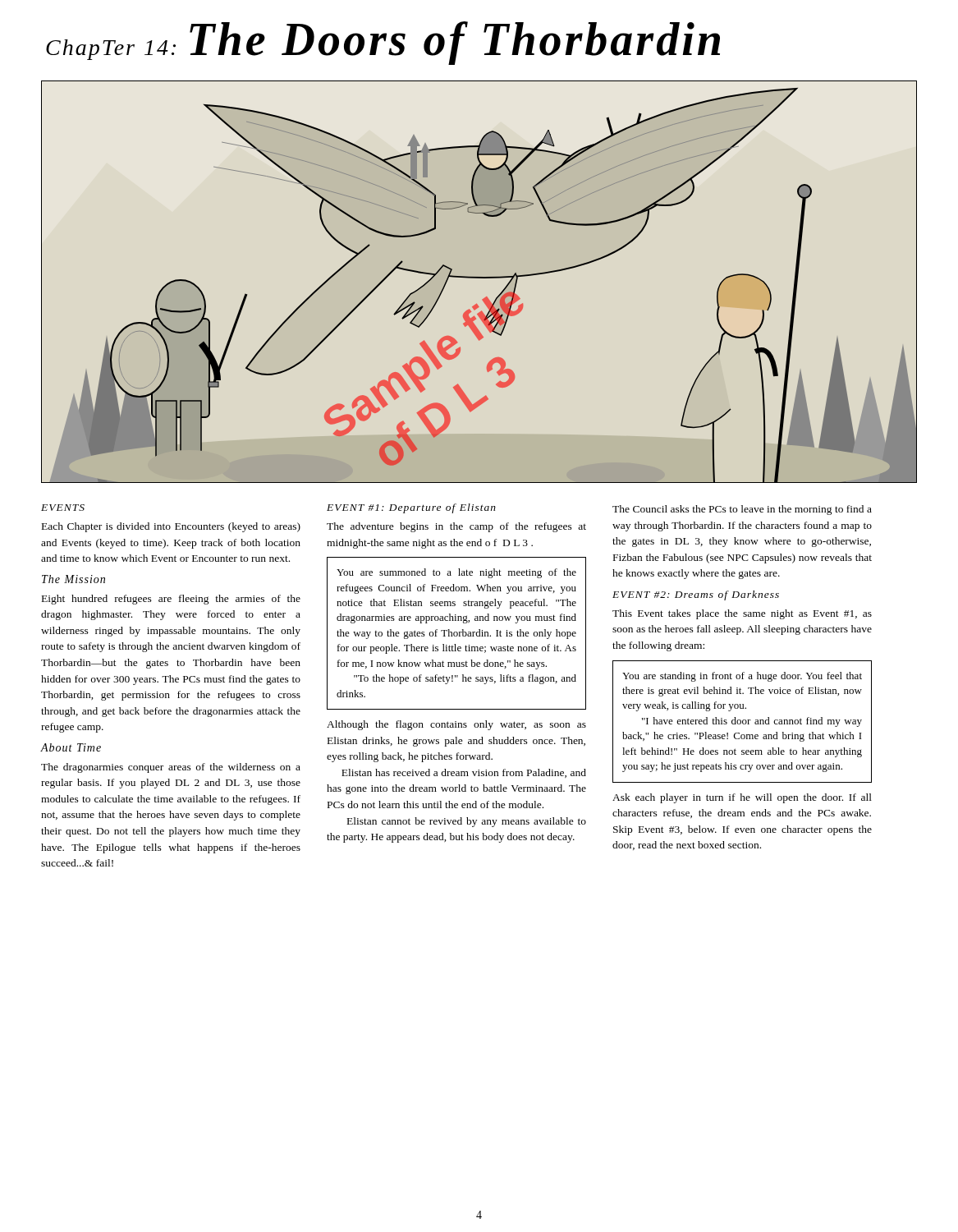Viewport: 958px width, 1232px height.
Task: Navigate to the block starting "The adventure begins in the camp of"
Action: [456, 534]
